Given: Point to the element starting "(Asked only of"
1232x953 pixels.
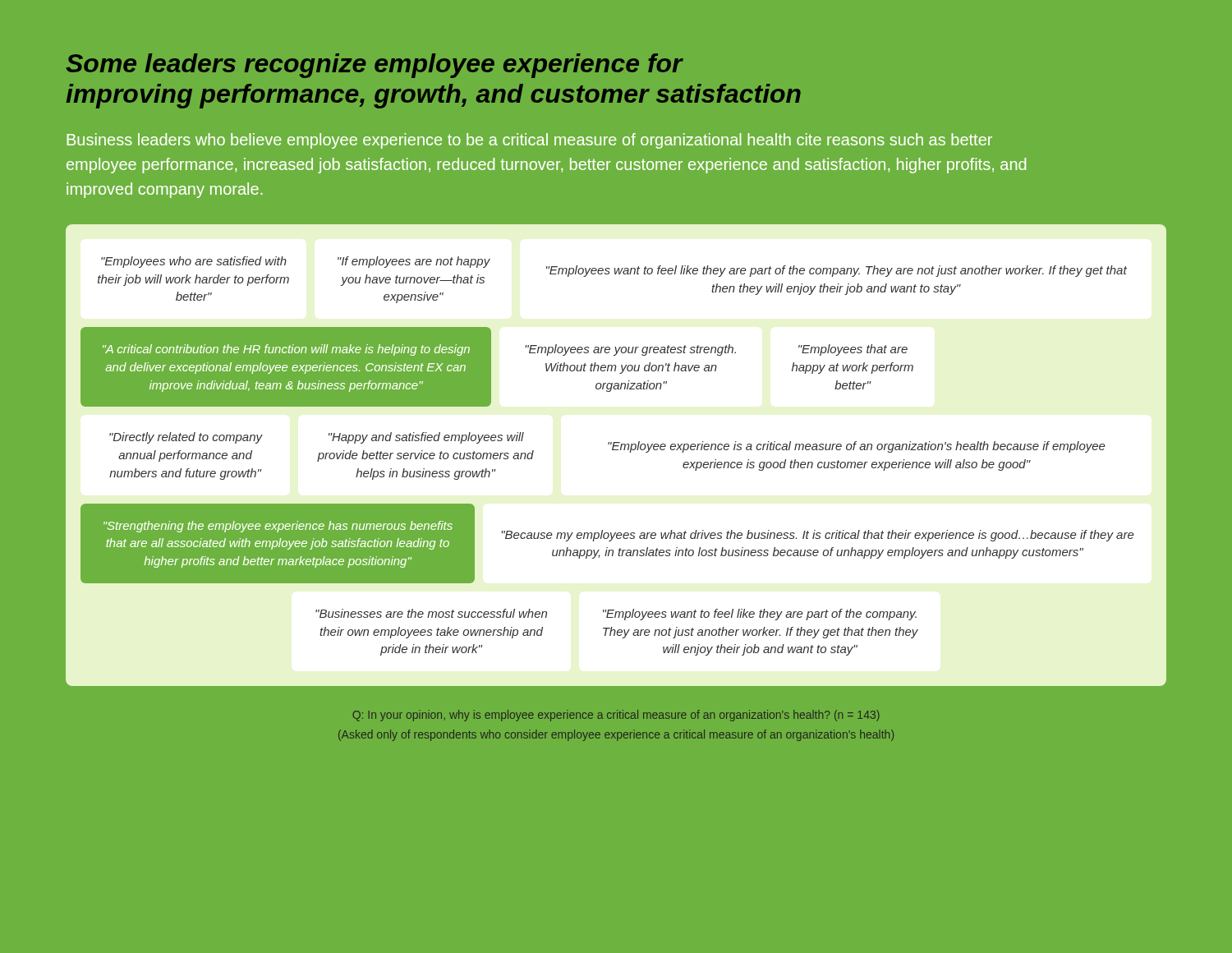Looking at the screenshot, I should click(x=616, y=735).
